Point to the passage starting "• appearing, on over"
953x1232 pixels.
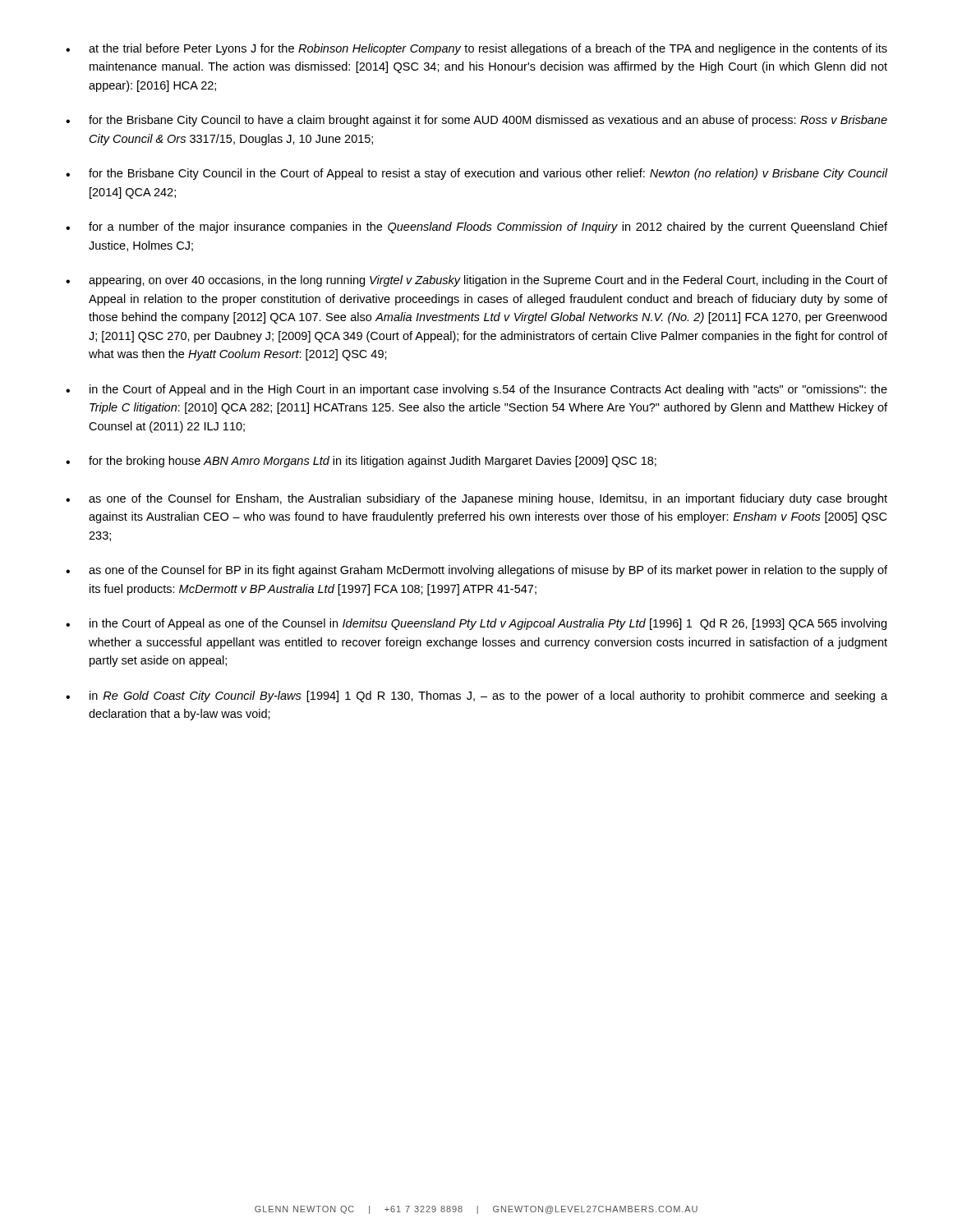[476, 317]
